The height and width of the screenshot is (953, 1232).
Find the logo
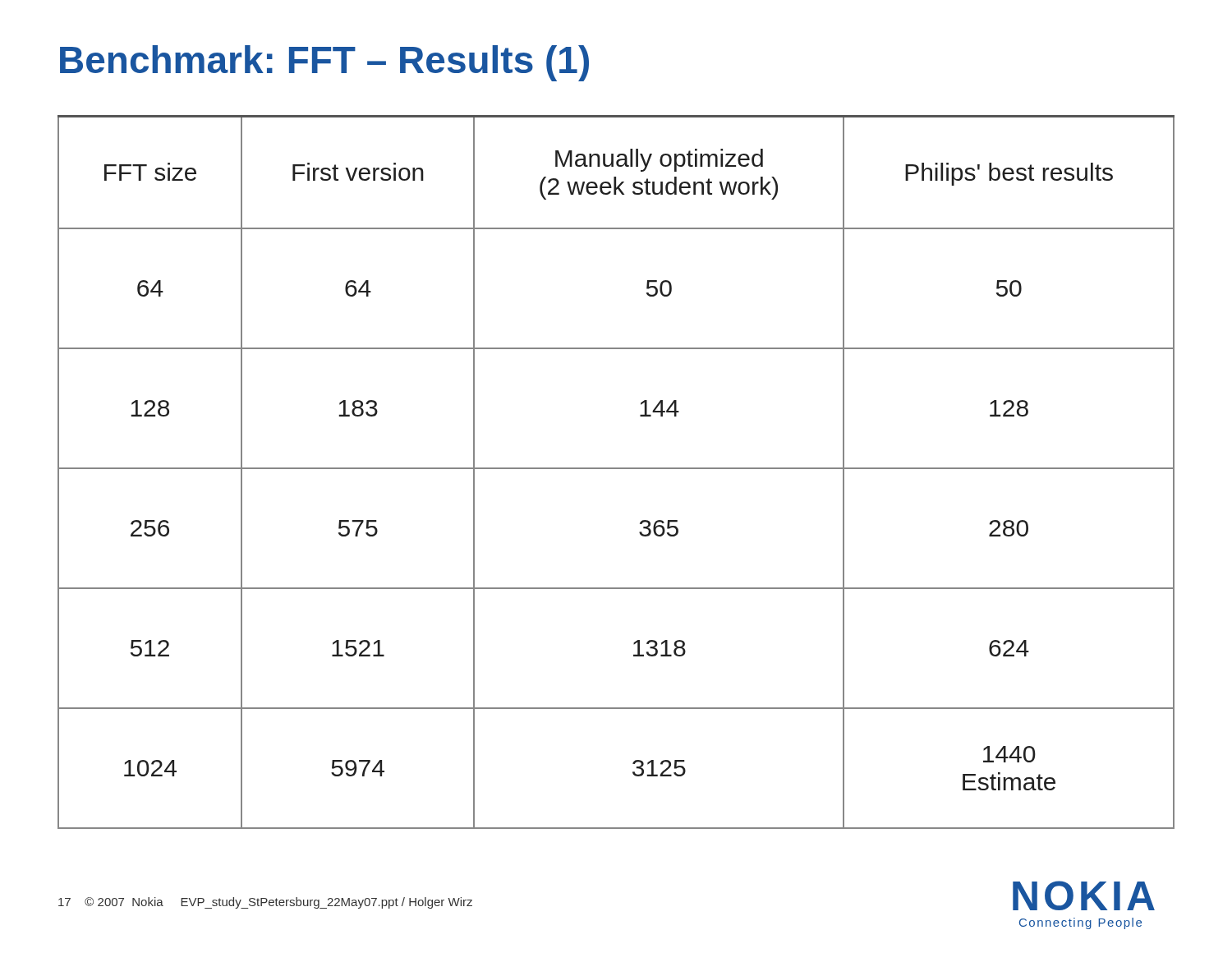[1092, 901]
